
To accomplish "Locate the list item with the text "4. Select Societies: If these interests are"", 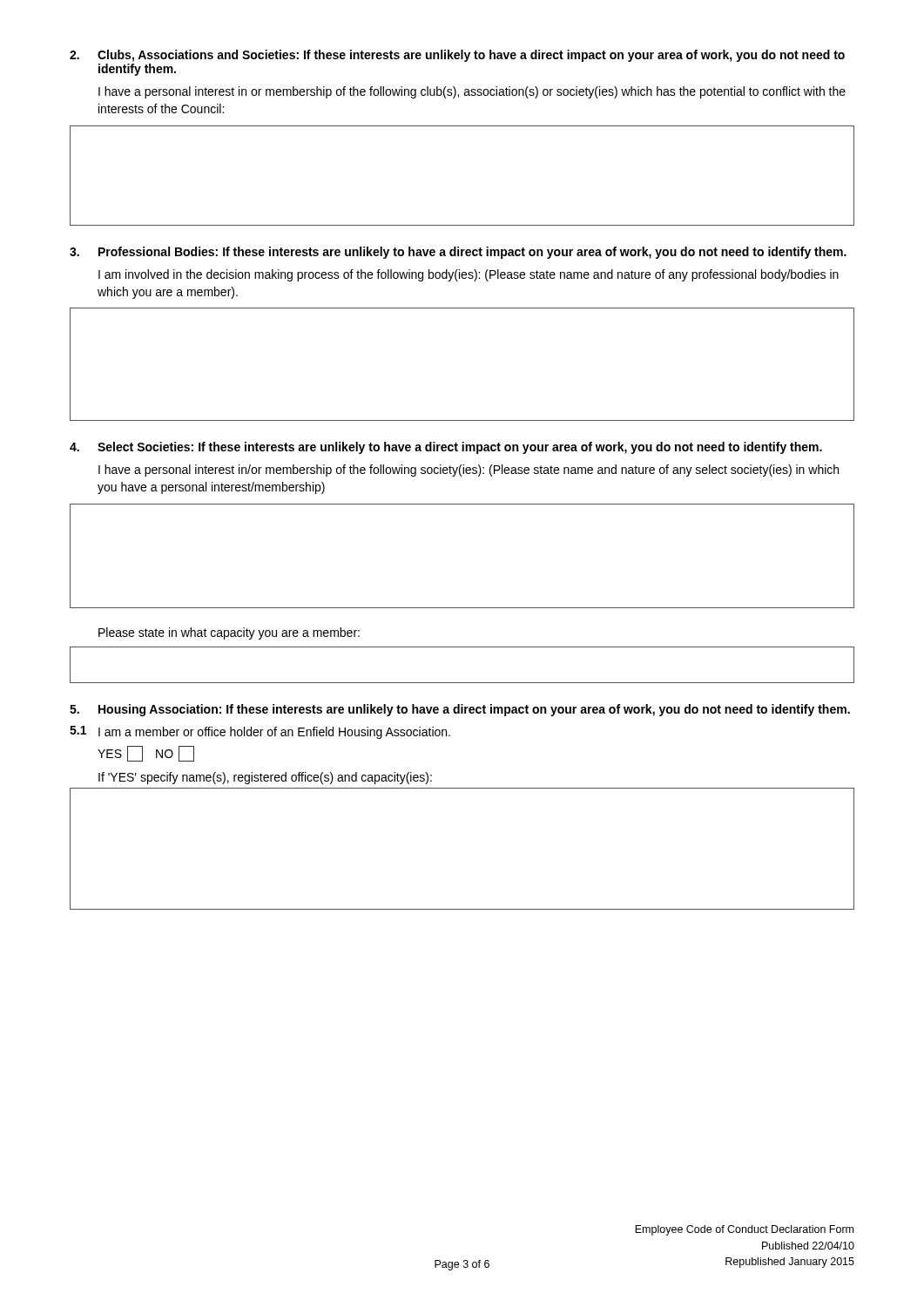I will (446, 447).
